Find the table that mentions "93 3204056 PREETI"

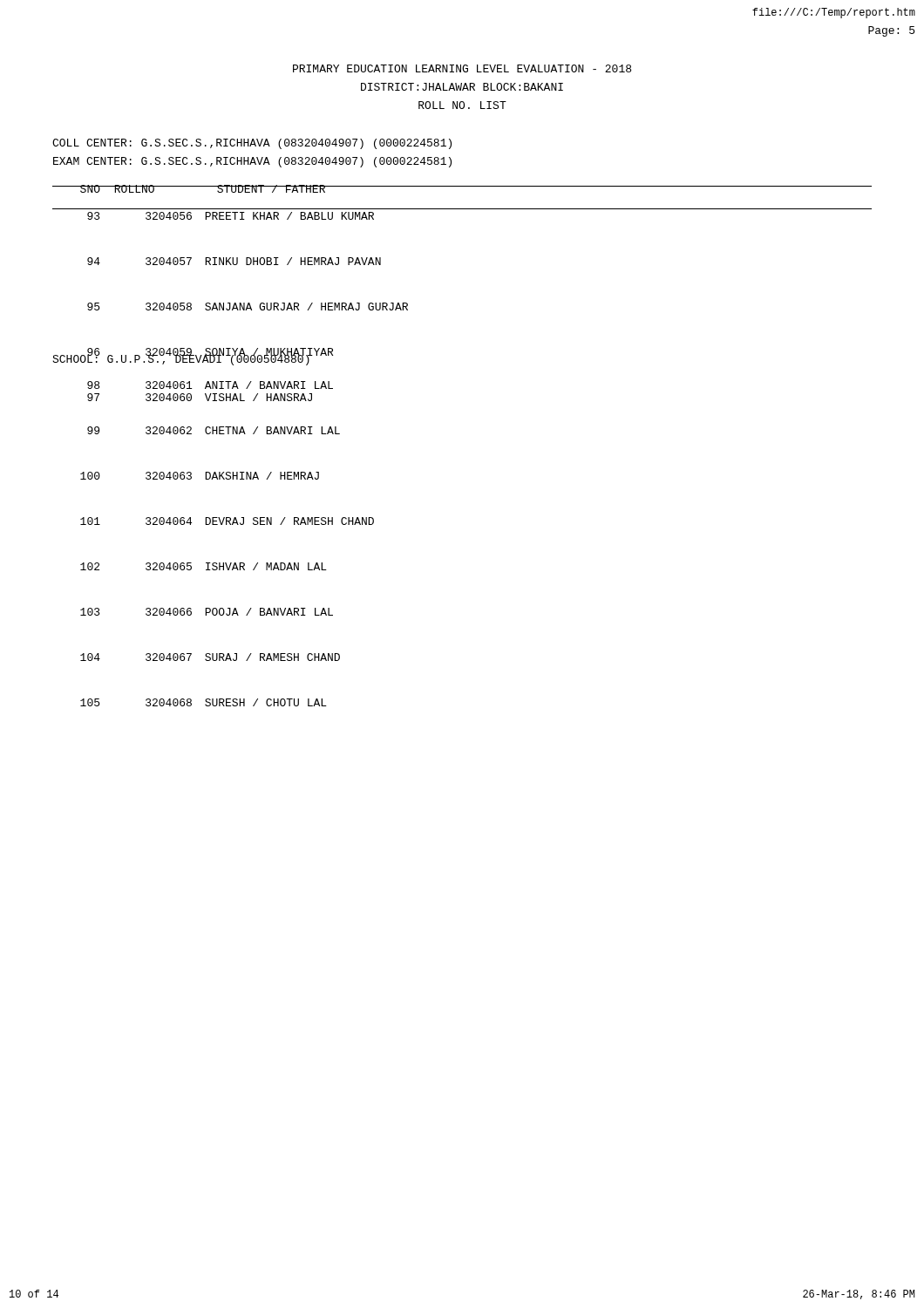point(230,308)
